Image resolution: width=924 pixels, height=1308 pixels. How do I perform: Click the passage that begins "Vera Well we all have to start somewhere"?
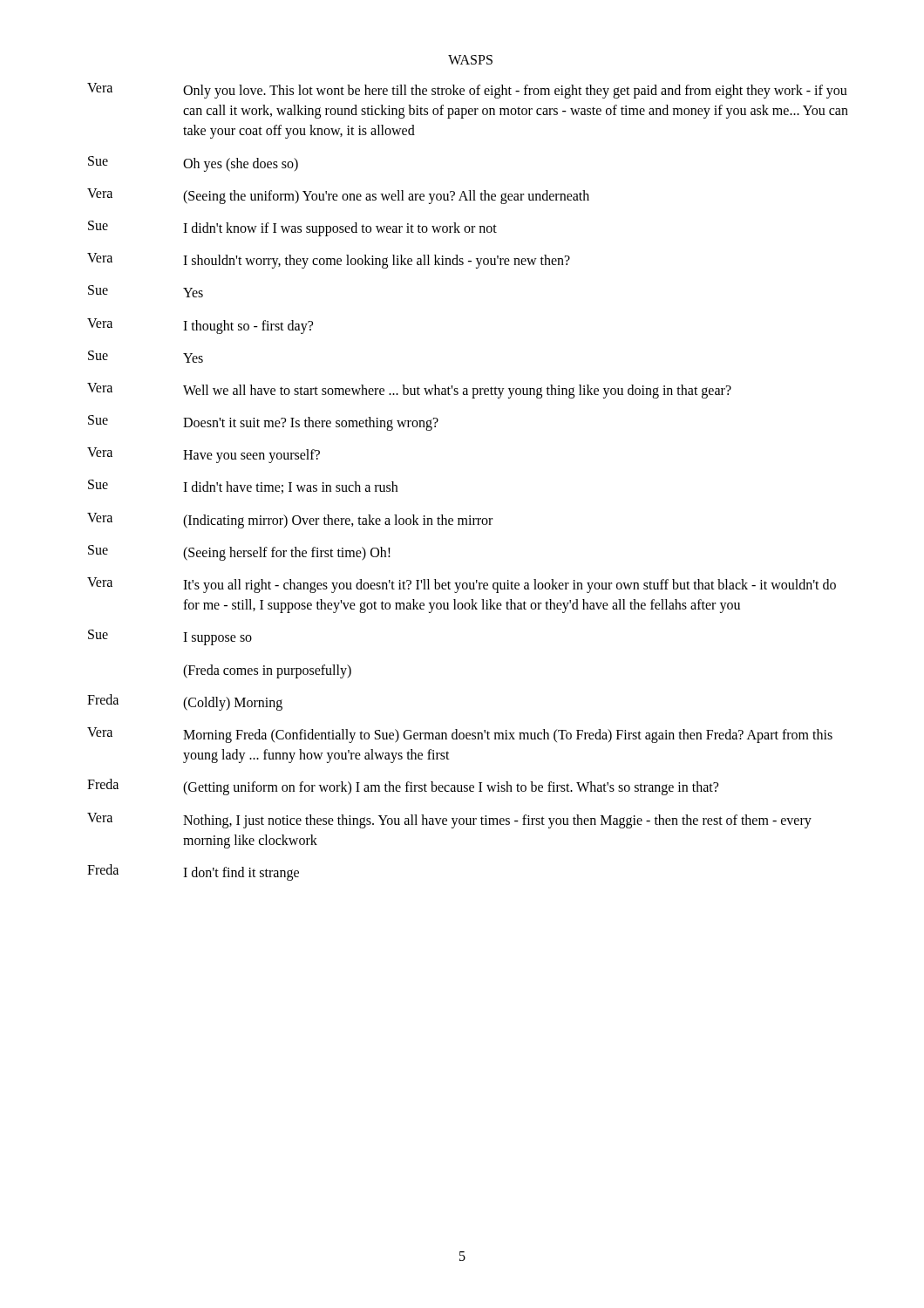point(471,390)
